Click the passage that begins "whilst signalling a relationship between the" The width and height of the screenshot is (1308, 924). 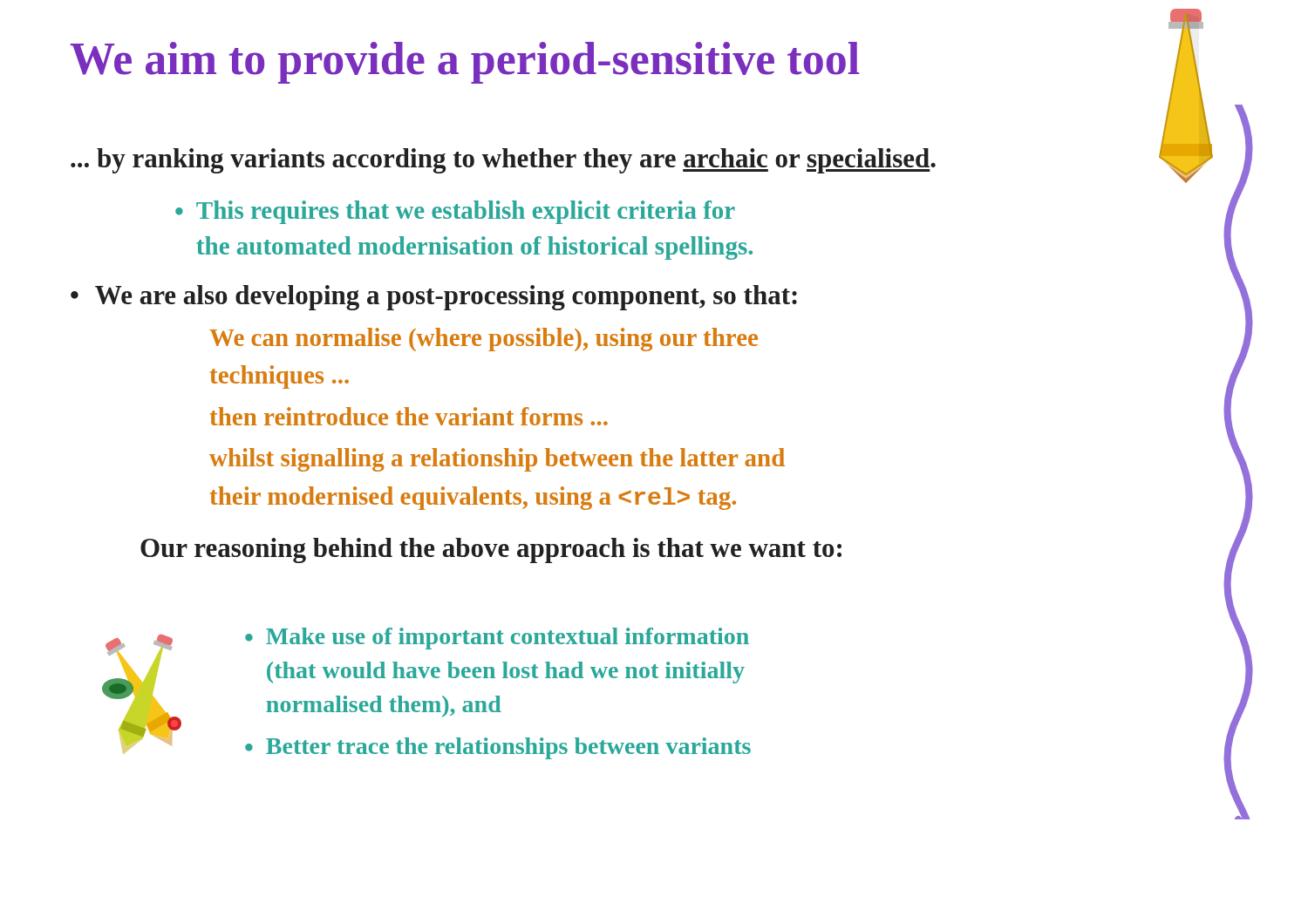pyautogui.click(x=497, y=478)
